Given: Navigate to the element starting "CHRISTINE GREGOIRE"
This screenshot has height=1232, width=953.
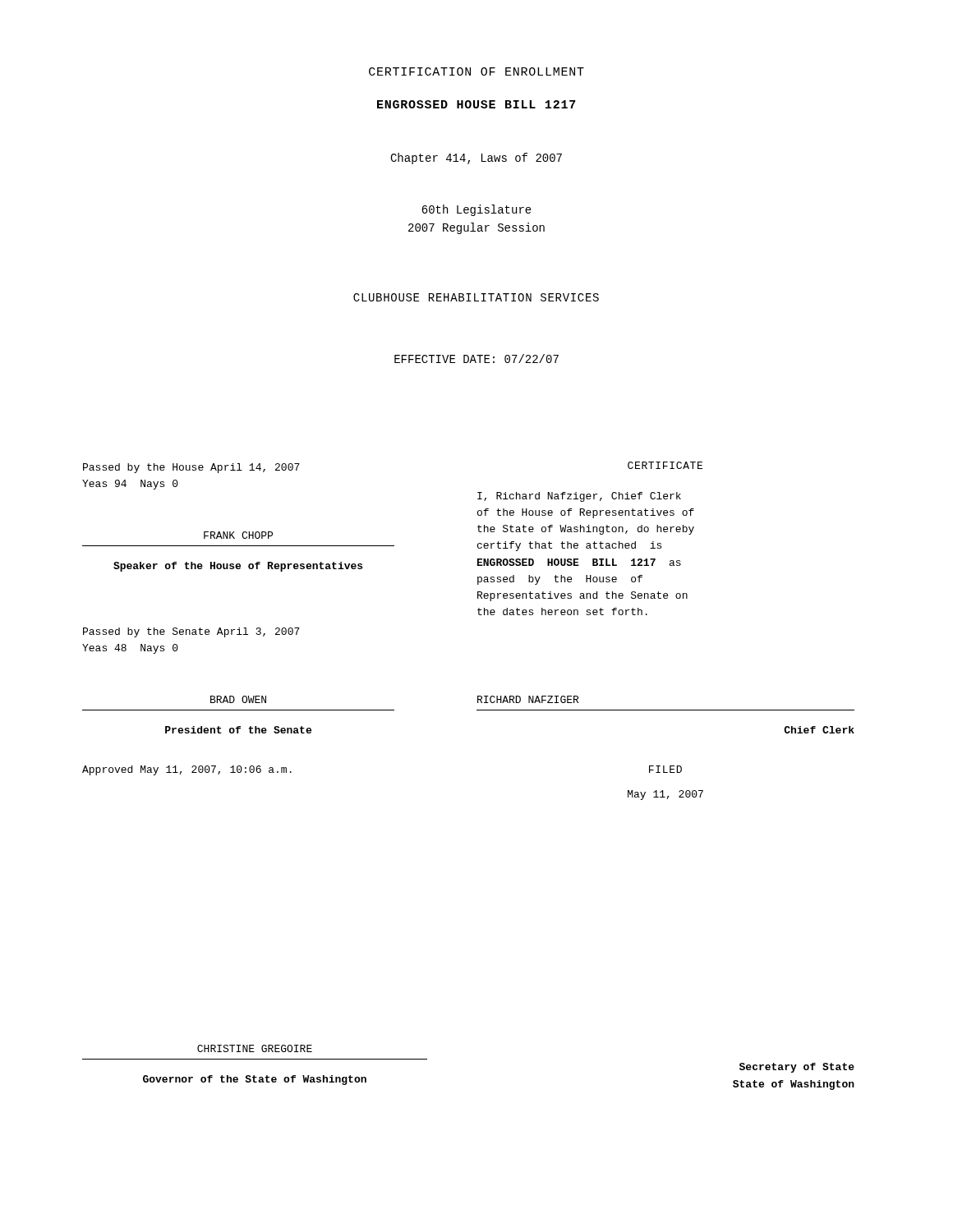Looking at the screenshot, I should point(255,1051).
